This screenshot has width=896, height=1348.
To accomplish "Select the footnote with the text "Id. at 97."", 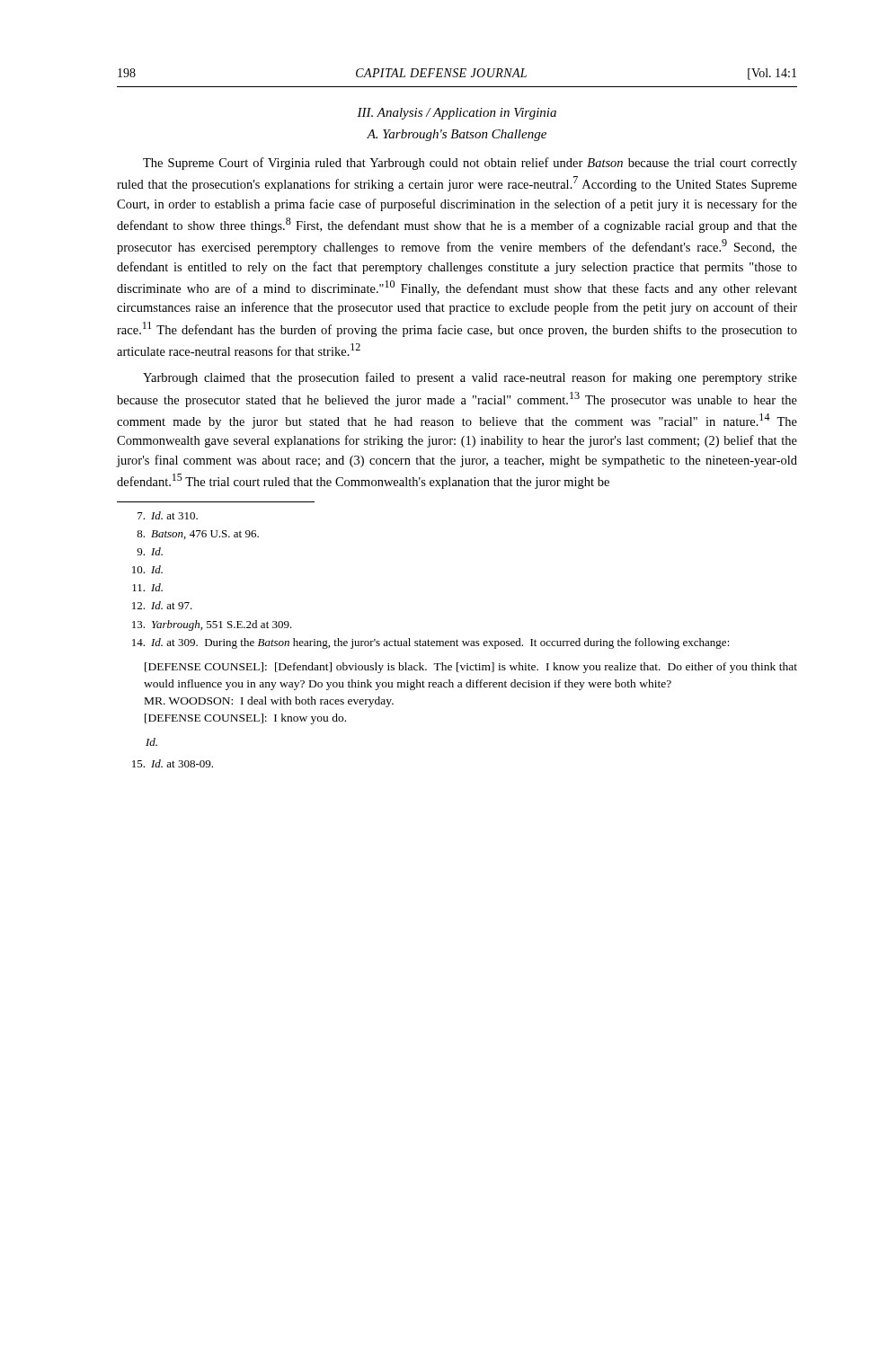I will tap(162, 605).
